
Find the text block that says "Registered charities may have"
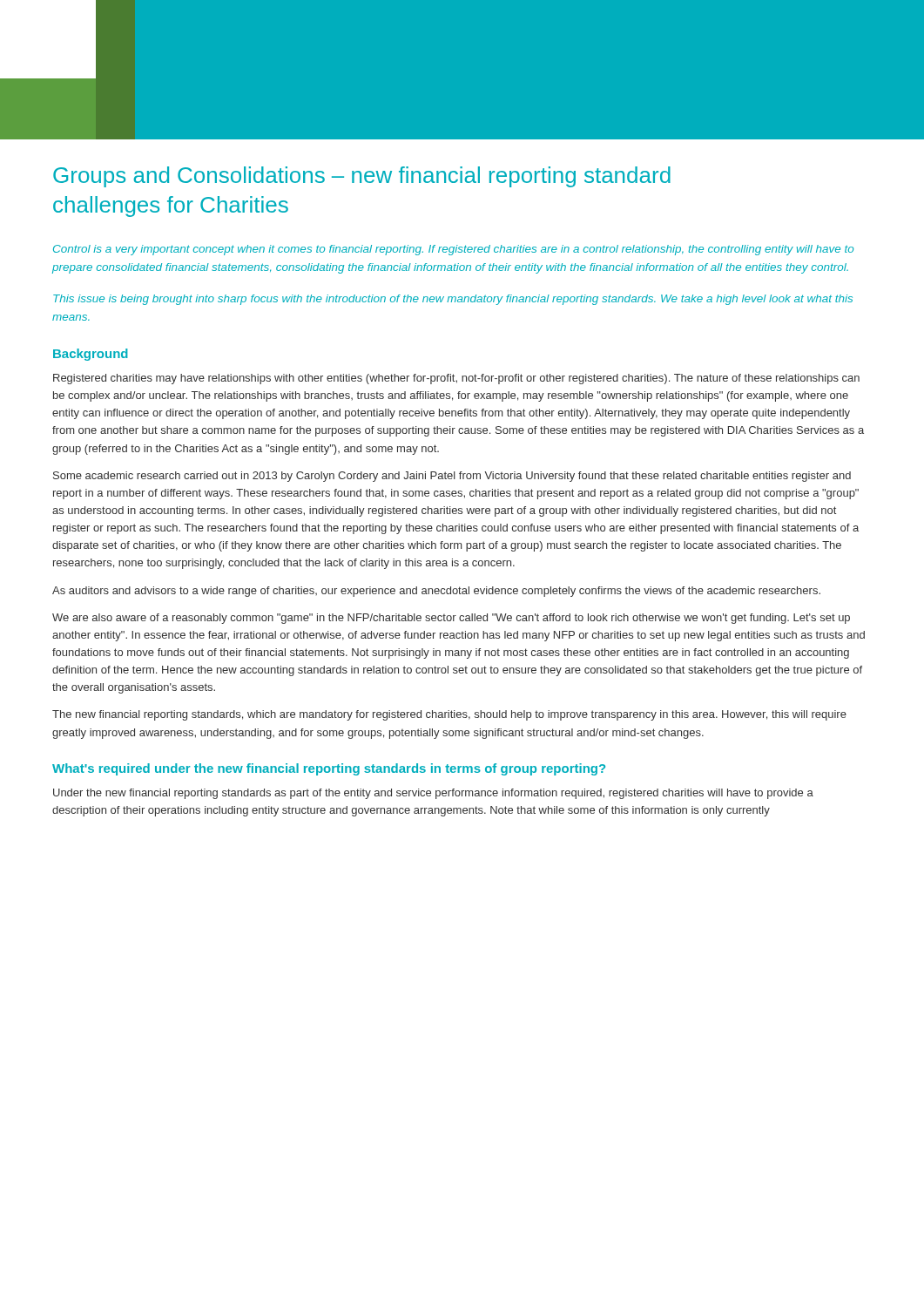coord(462,413)
